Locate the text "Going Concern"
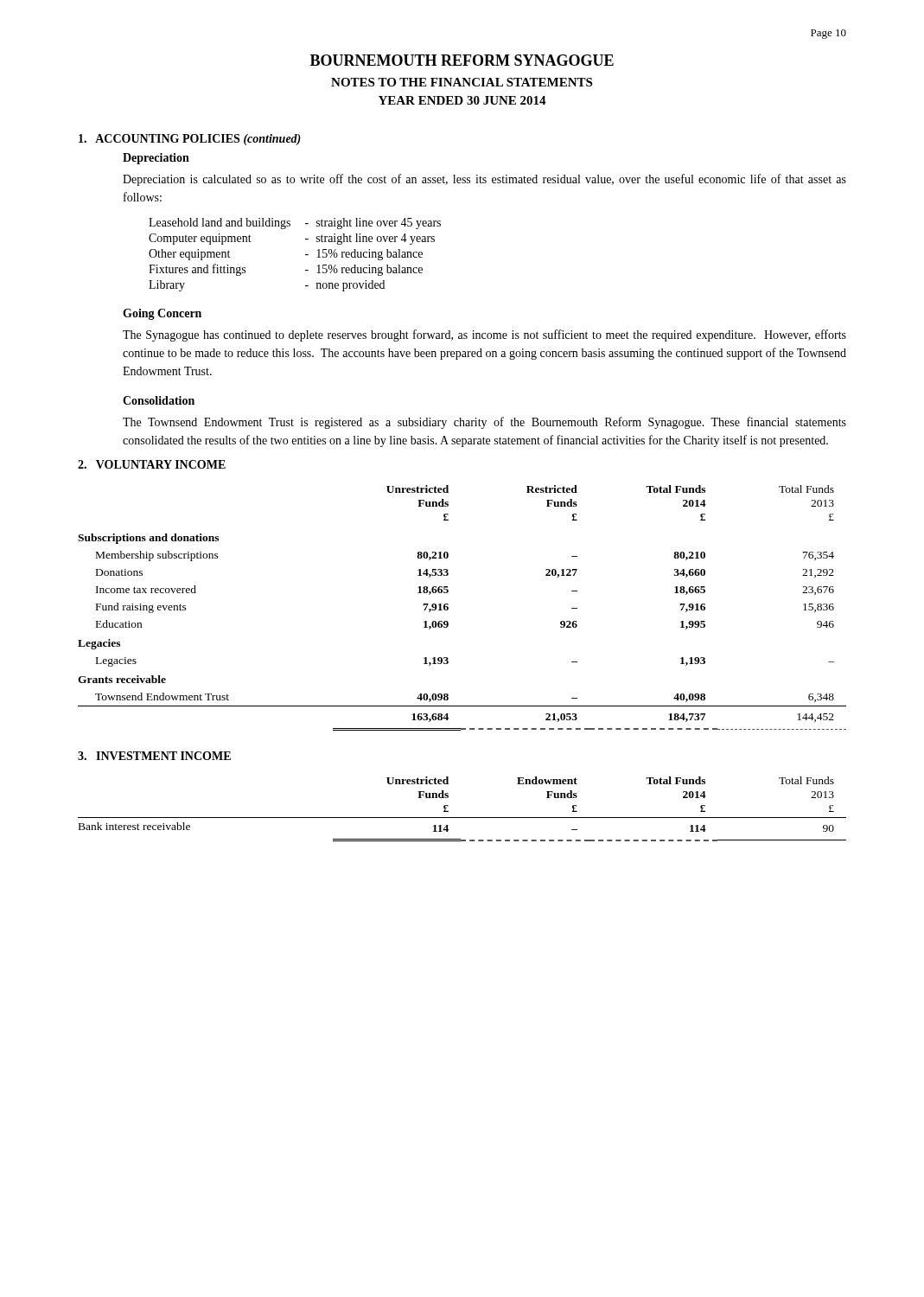The height and width of the screenshot is (1297, 924). (162, 313)
